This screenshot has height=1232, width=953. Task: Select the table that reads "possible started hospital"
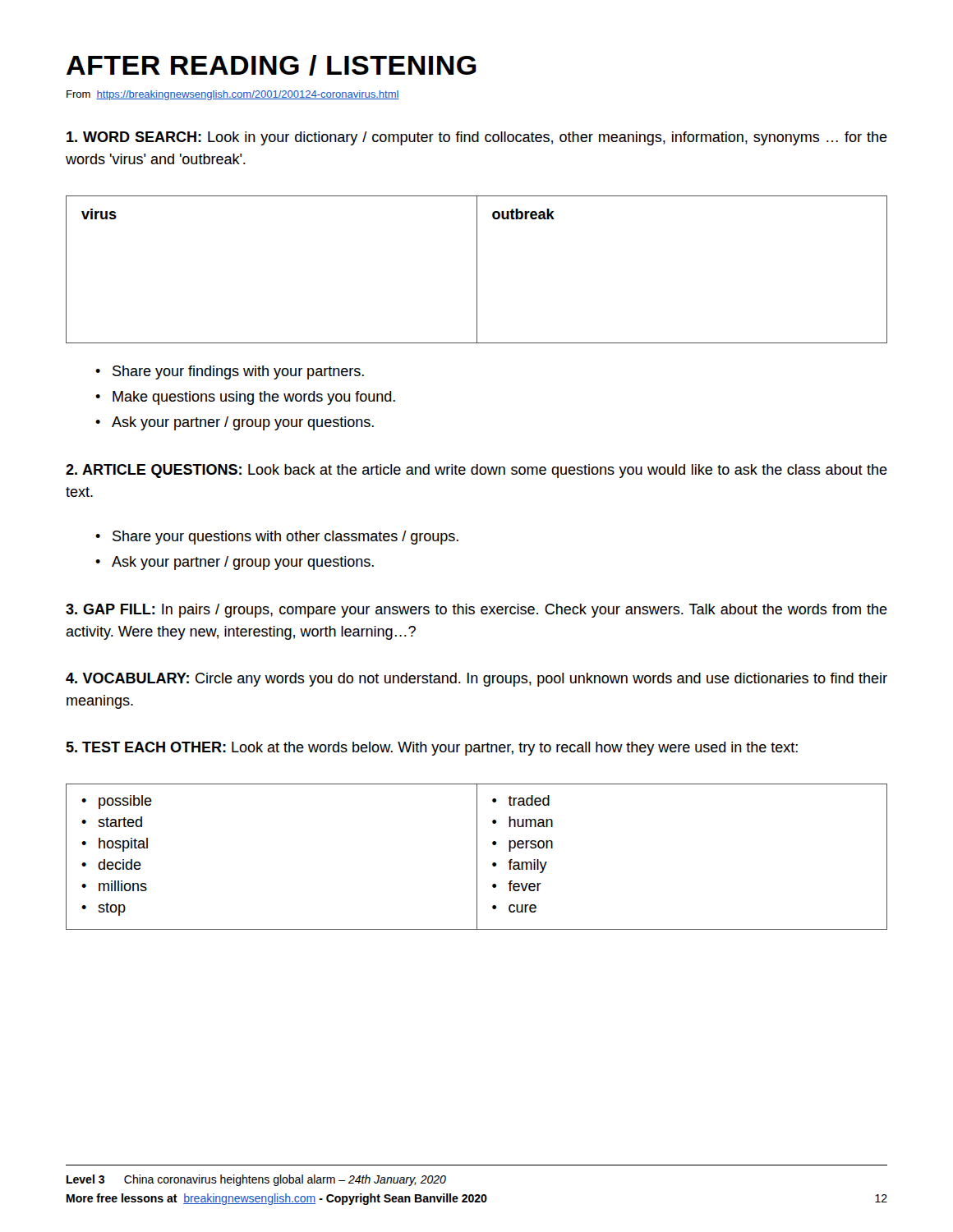pos(476,857)
